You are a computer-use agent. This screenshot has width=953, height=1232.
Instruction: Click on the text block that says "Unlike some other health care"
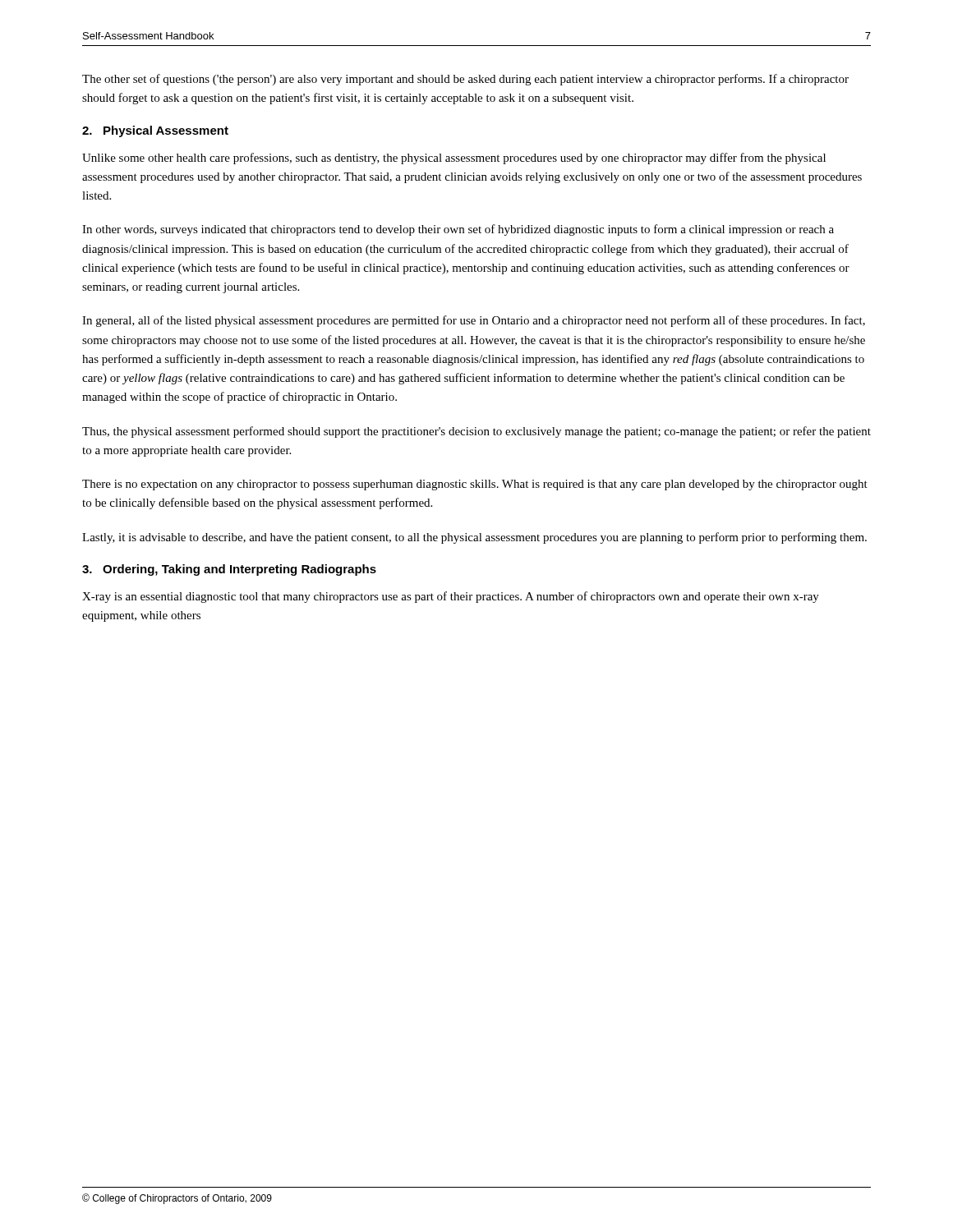coord(472,176)
